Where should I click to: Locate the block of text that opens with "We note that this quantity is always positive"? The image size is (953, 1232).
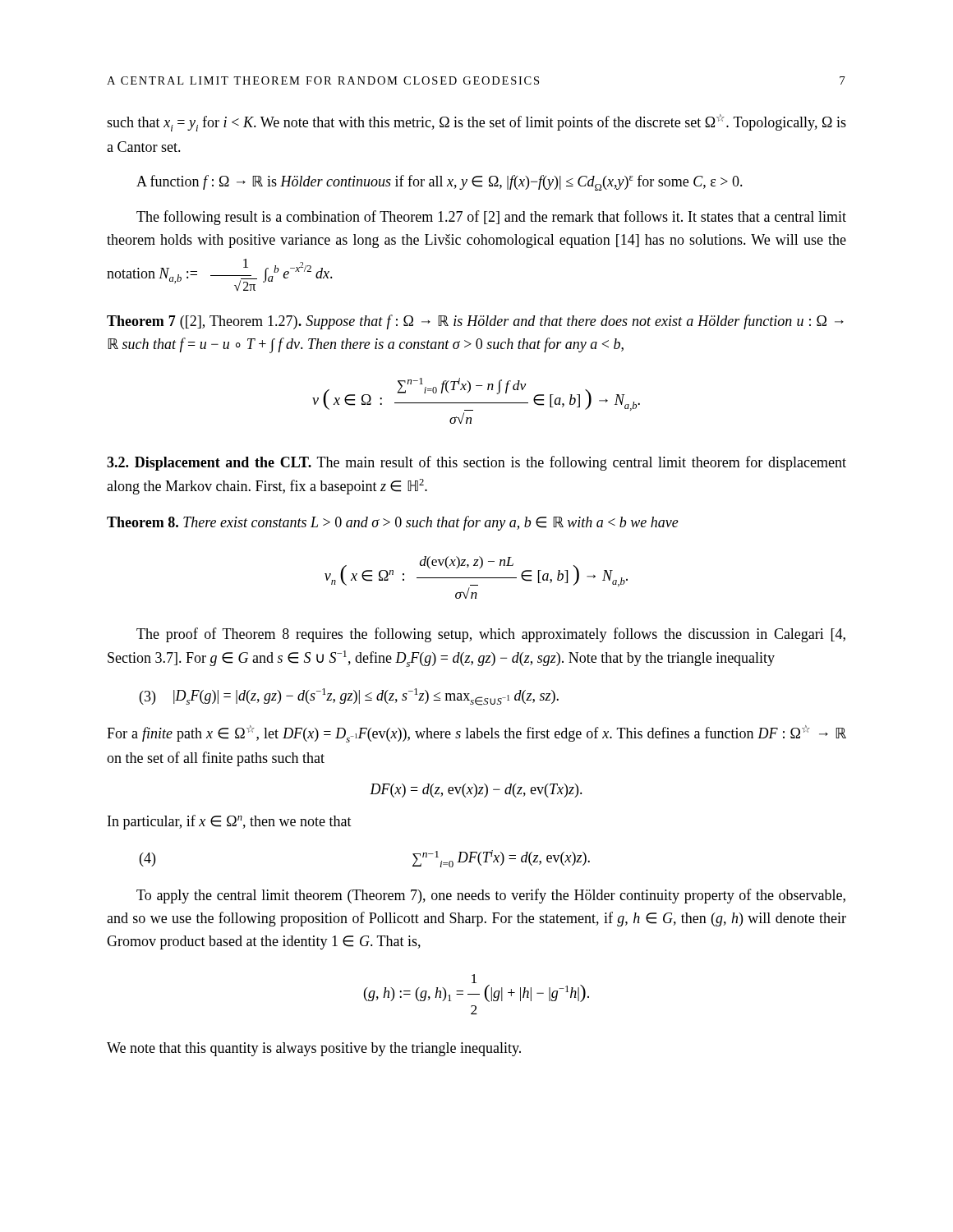pos(476,1049)
